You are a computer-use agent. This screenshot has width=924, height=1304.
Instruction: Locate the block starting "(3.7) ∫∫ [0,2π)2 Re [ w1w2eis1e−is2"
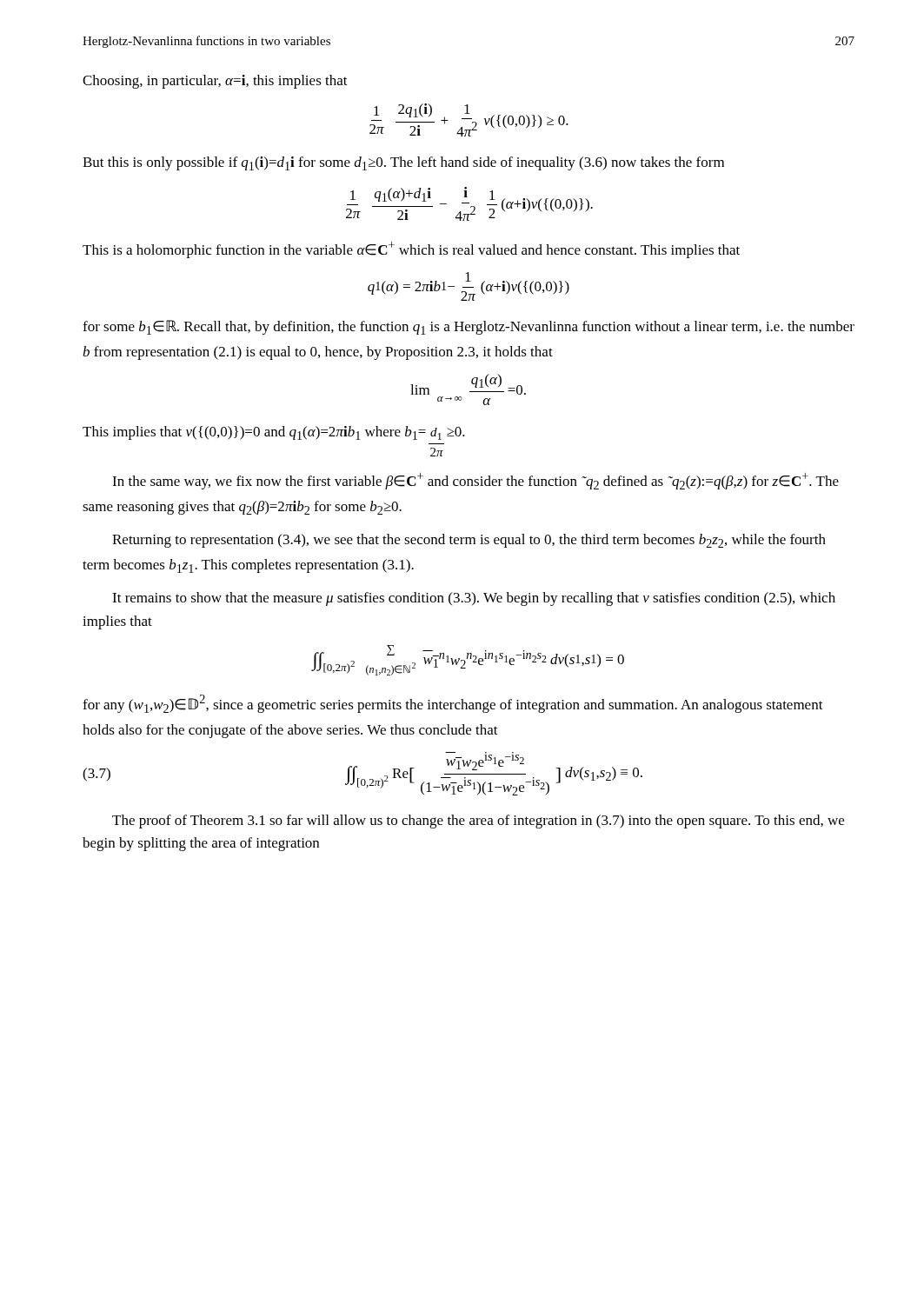[x=469, y=774]
